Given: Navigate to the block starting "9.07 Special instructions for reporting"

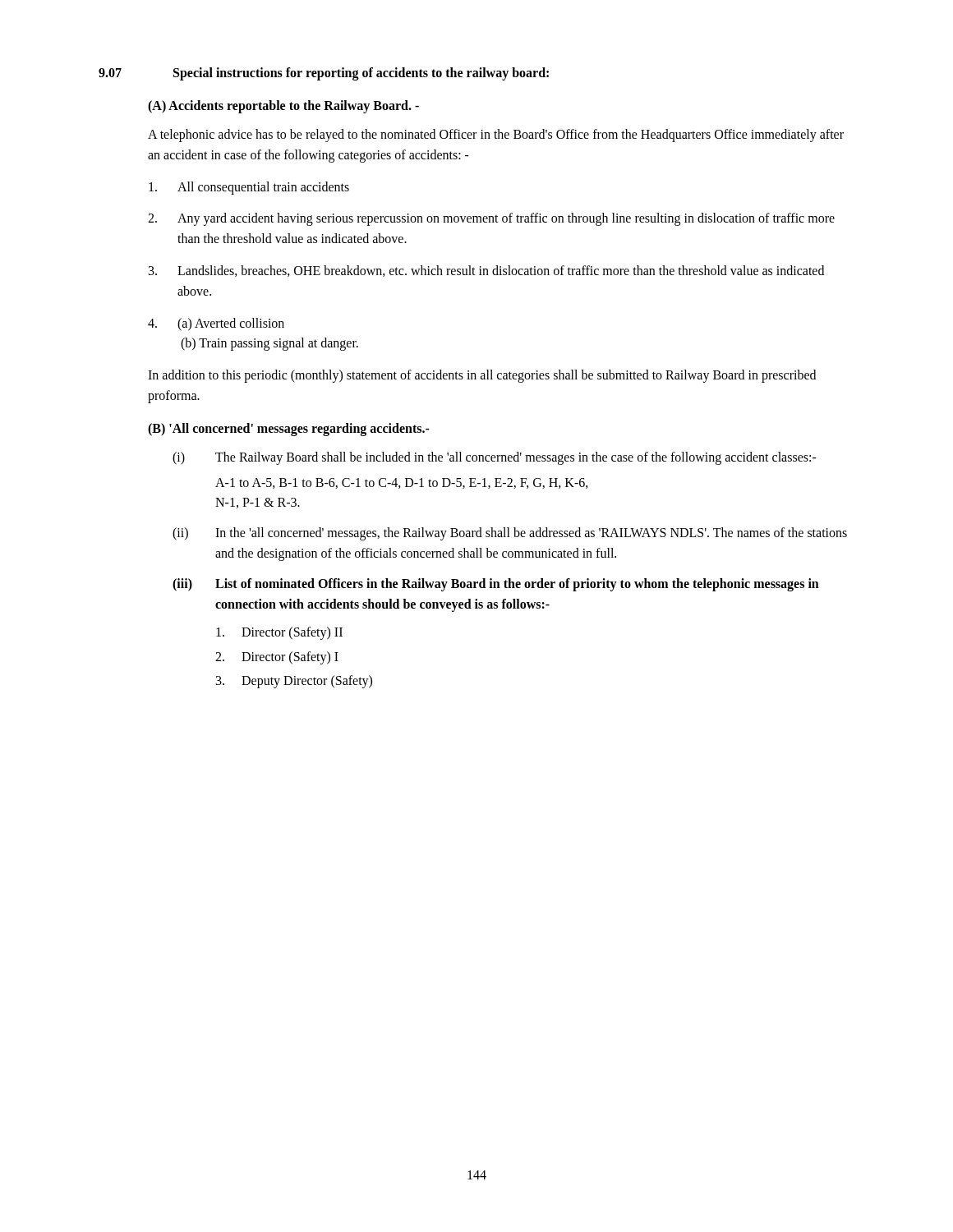Looking at the screenshot, I should (324, 73).
